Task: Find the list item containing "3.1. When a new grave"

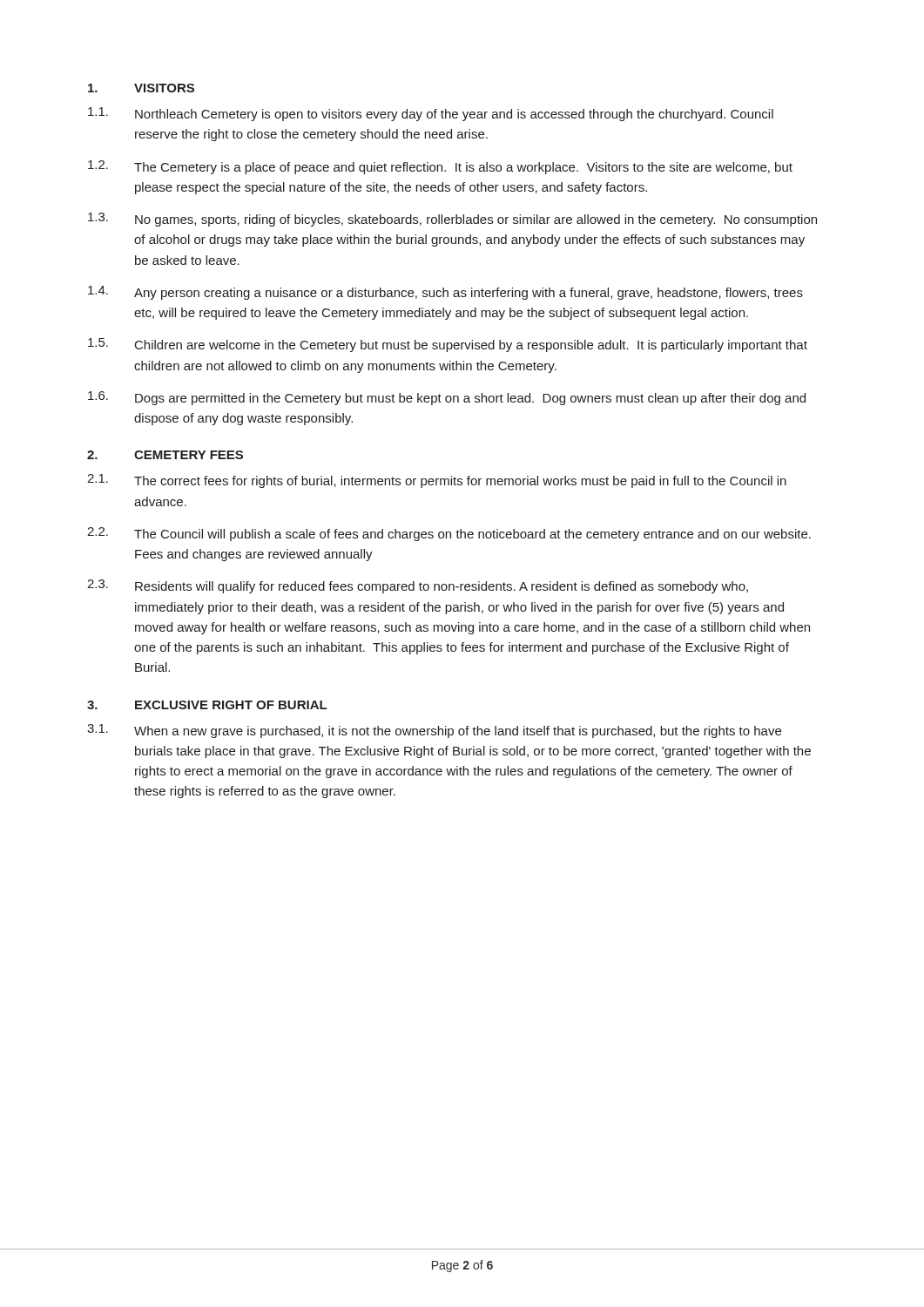Action: coord(453,761)
